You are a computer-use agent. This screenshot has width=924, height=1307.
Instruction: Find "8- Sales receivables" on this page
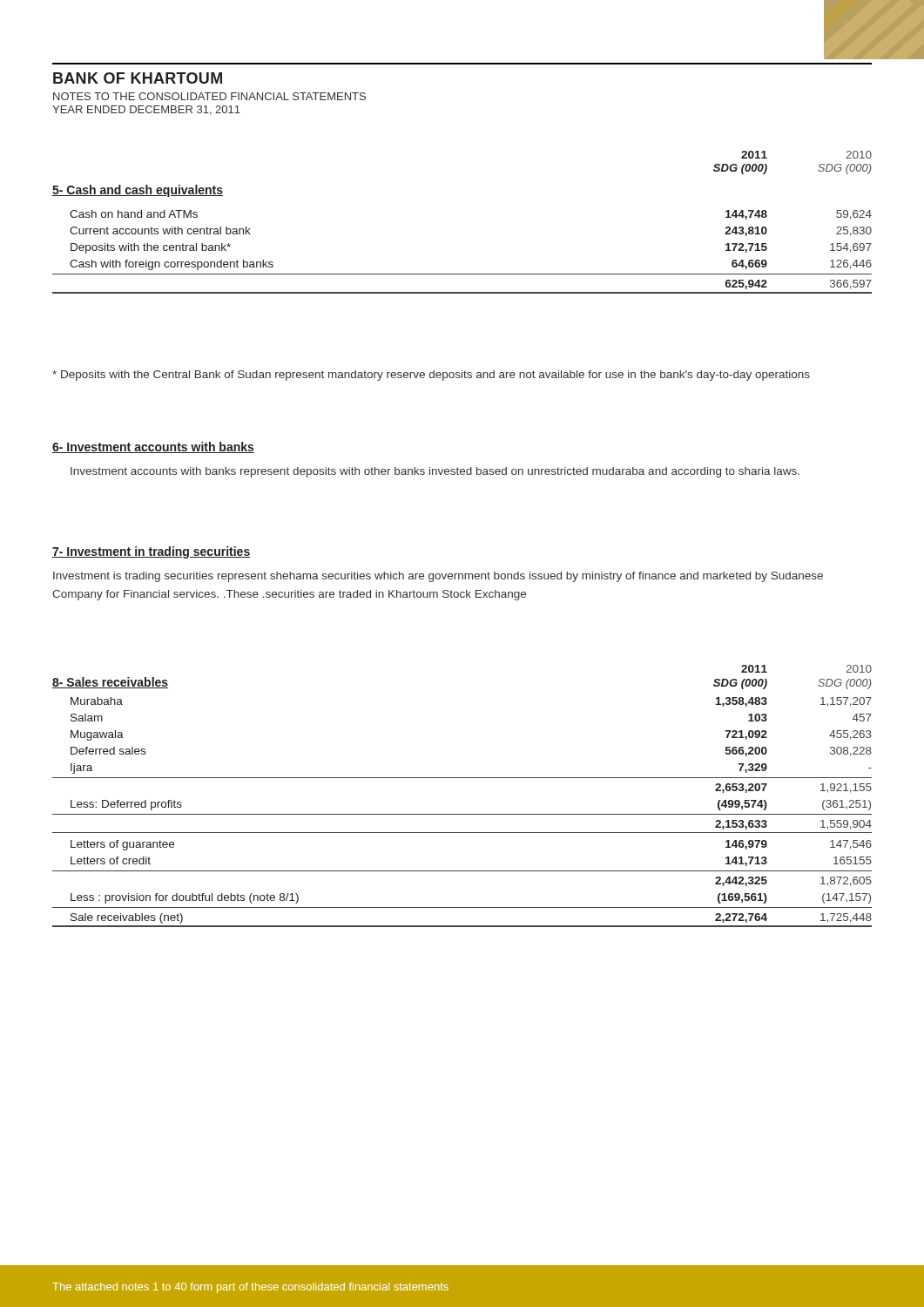coord(110,682)
